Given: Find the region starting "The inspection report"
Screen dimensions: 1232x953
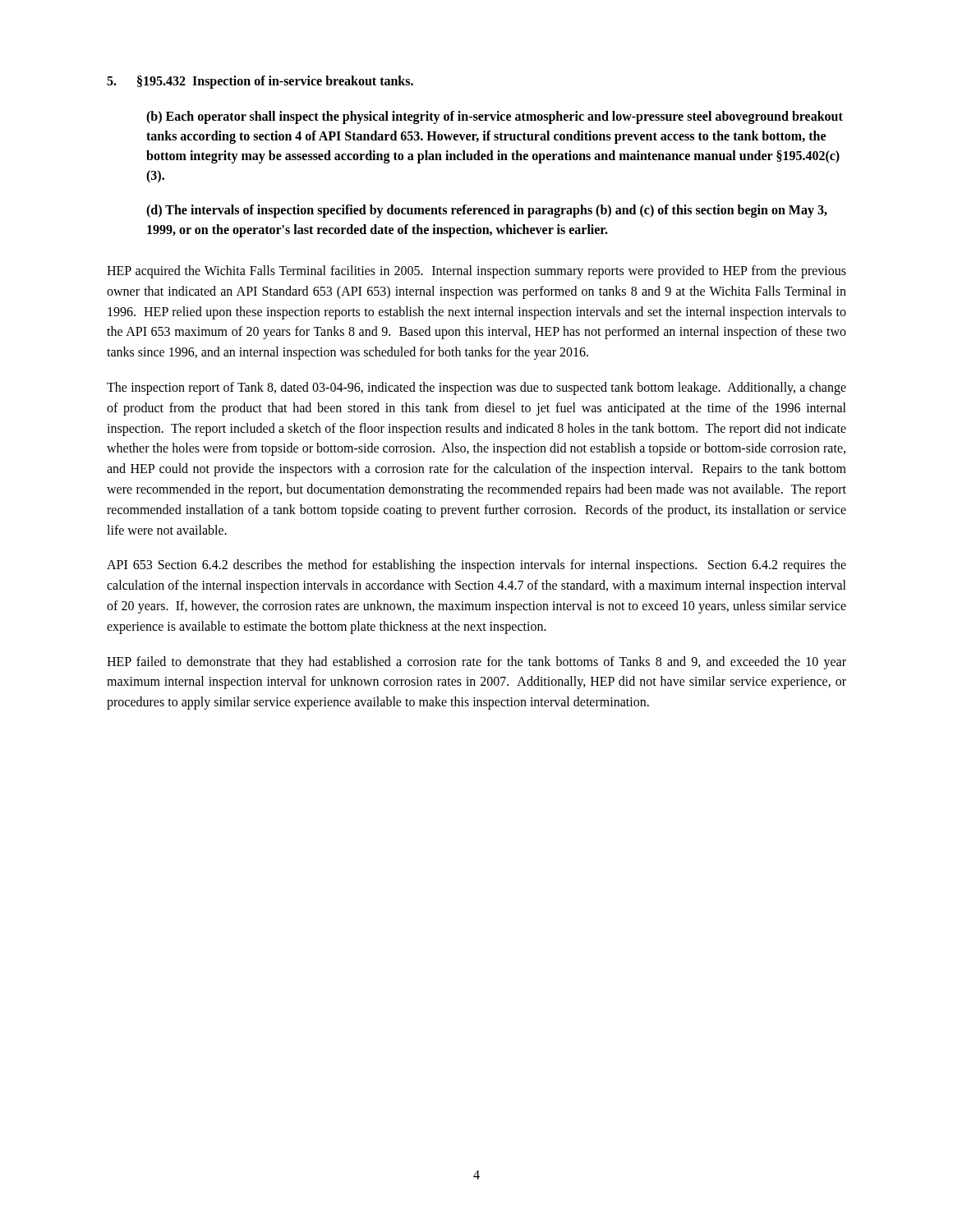Looking at the screenshot, I should (x=476, y=459).
